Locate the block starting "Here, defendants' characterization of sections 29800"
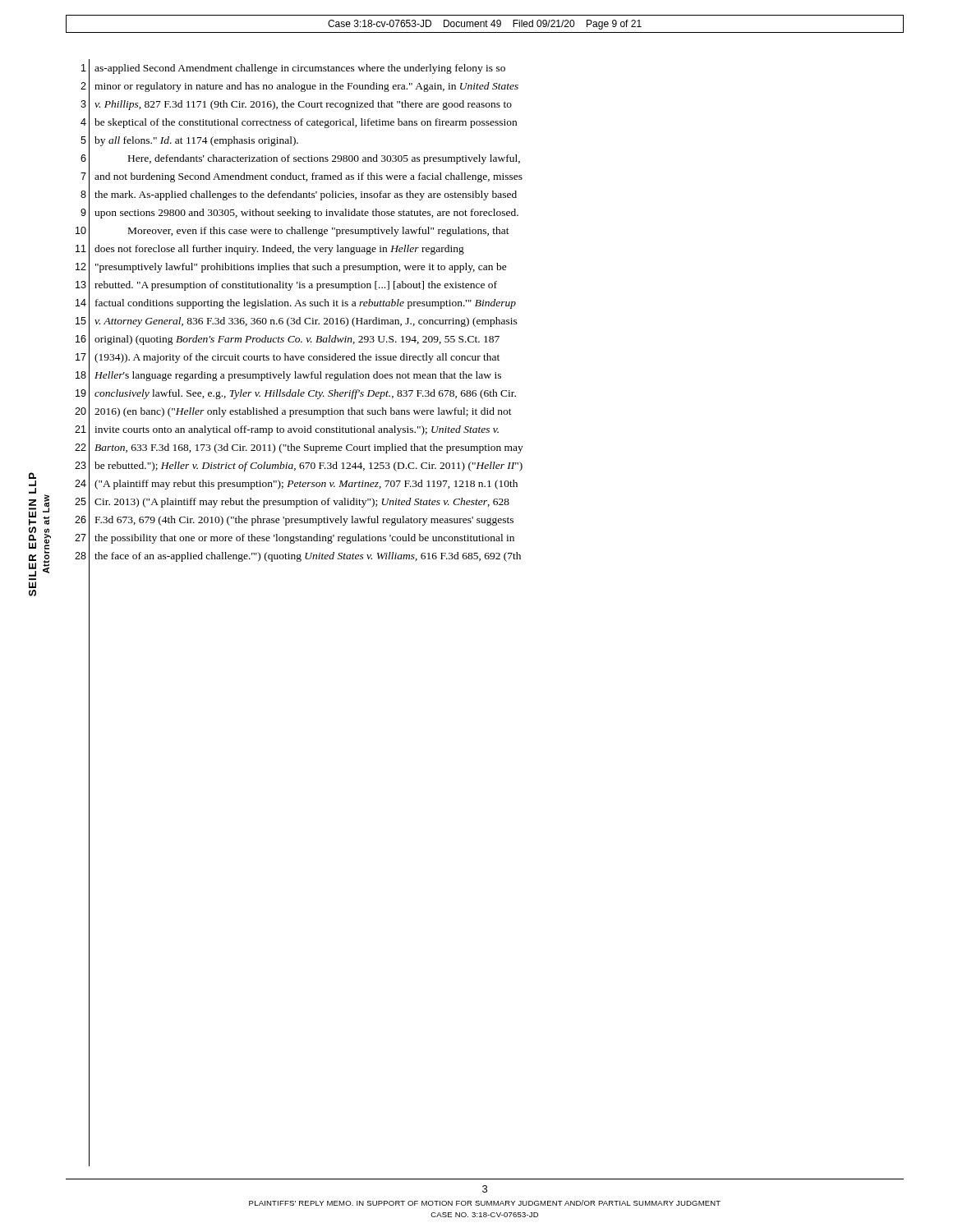This screenshot has height=1232, width=953. (x=499, y=186)
